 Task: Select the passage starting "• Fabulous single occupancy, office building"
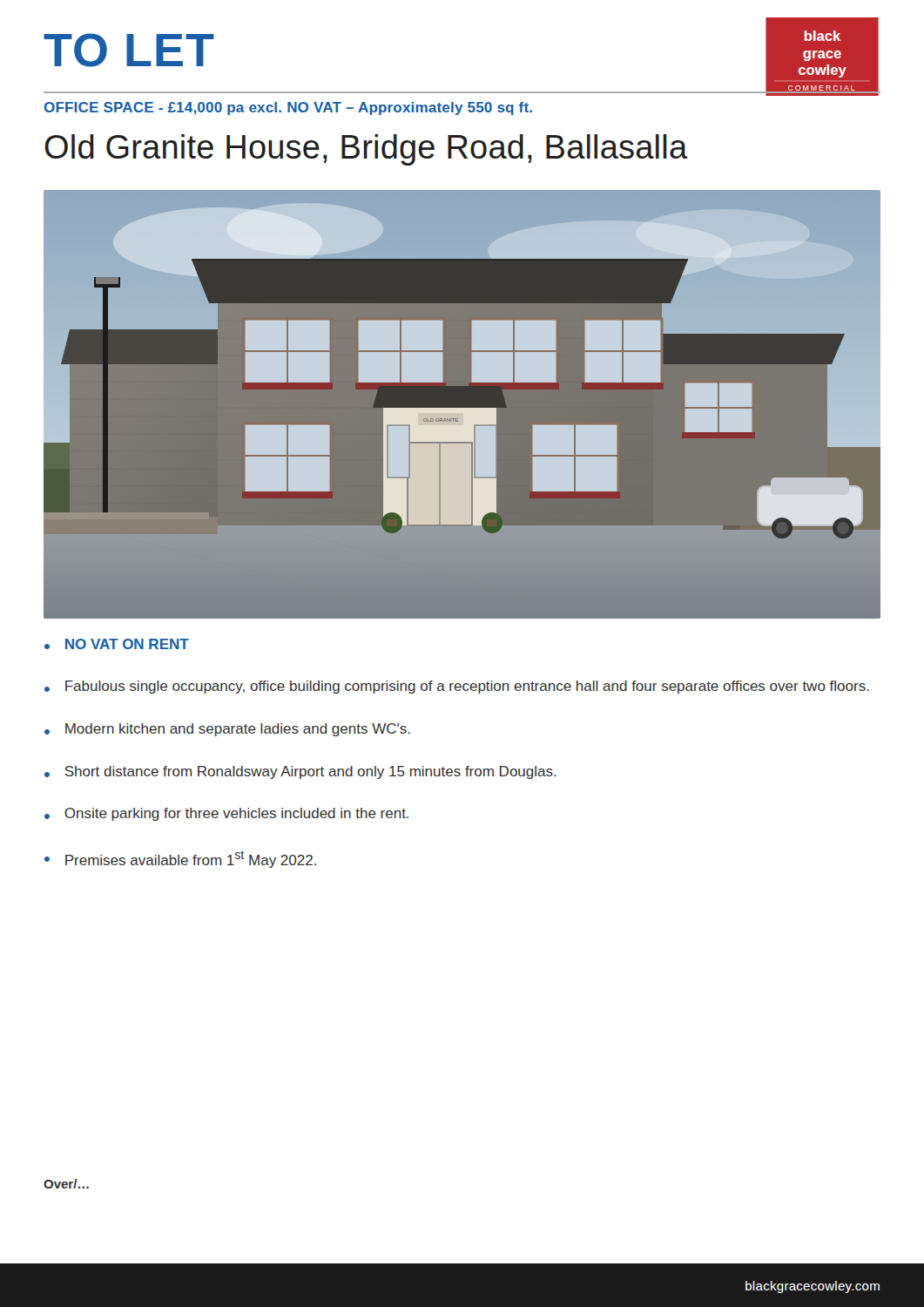click(457, 689)
